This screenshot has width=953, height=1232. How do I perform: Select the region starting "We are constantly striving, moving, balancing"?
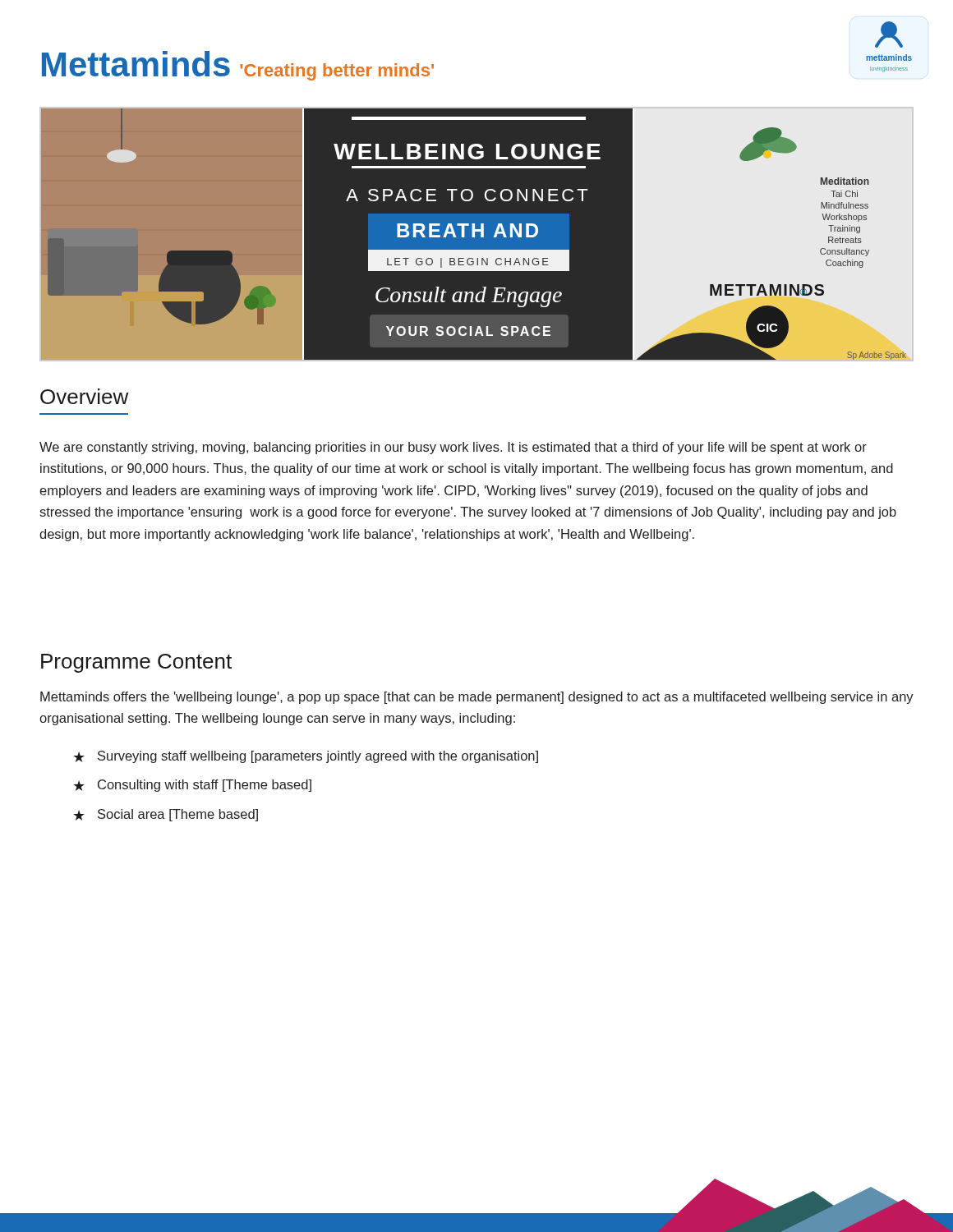click(468, 490)
